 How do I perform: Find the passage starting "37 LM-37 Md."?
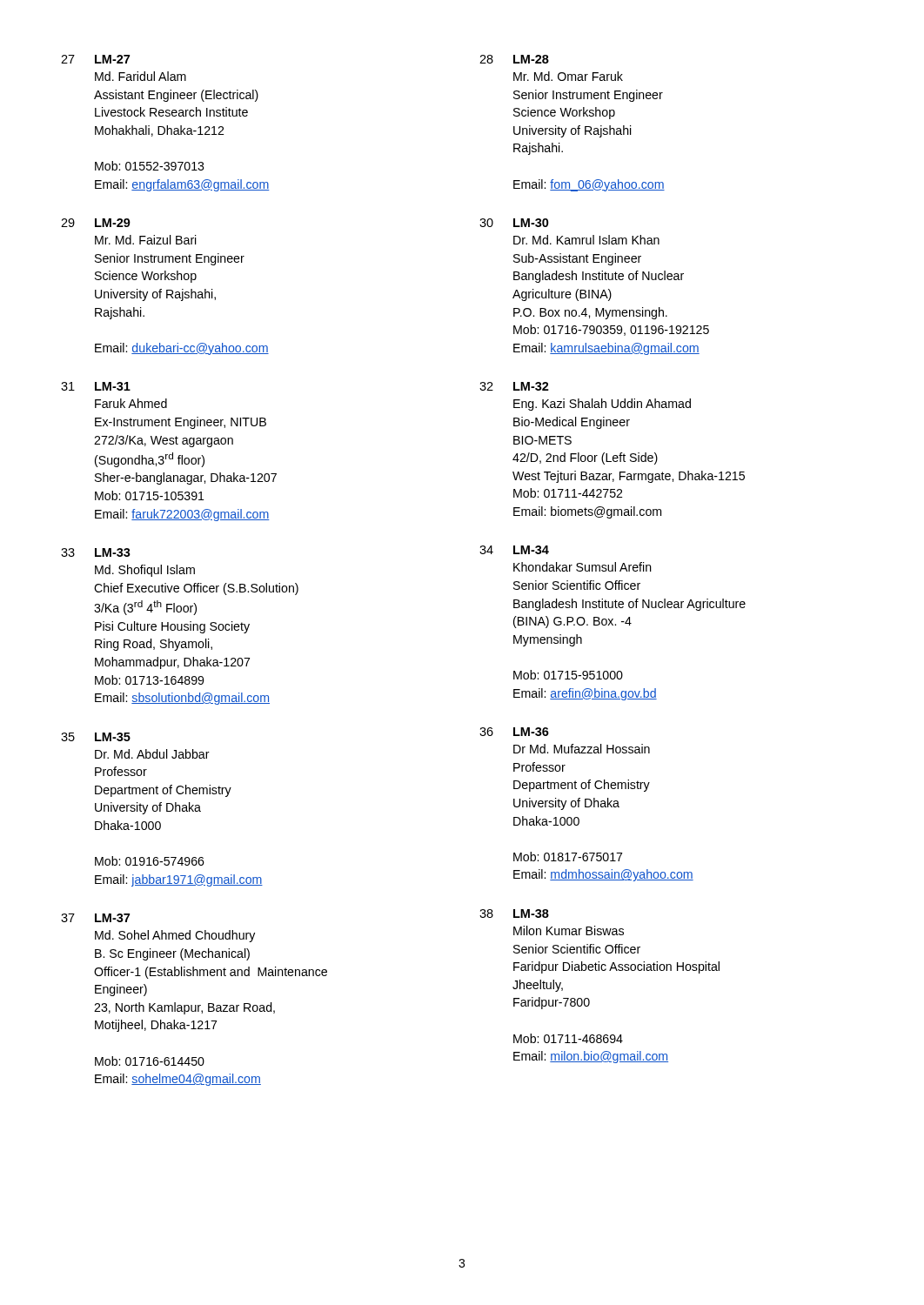click(x=248, y=1000)
